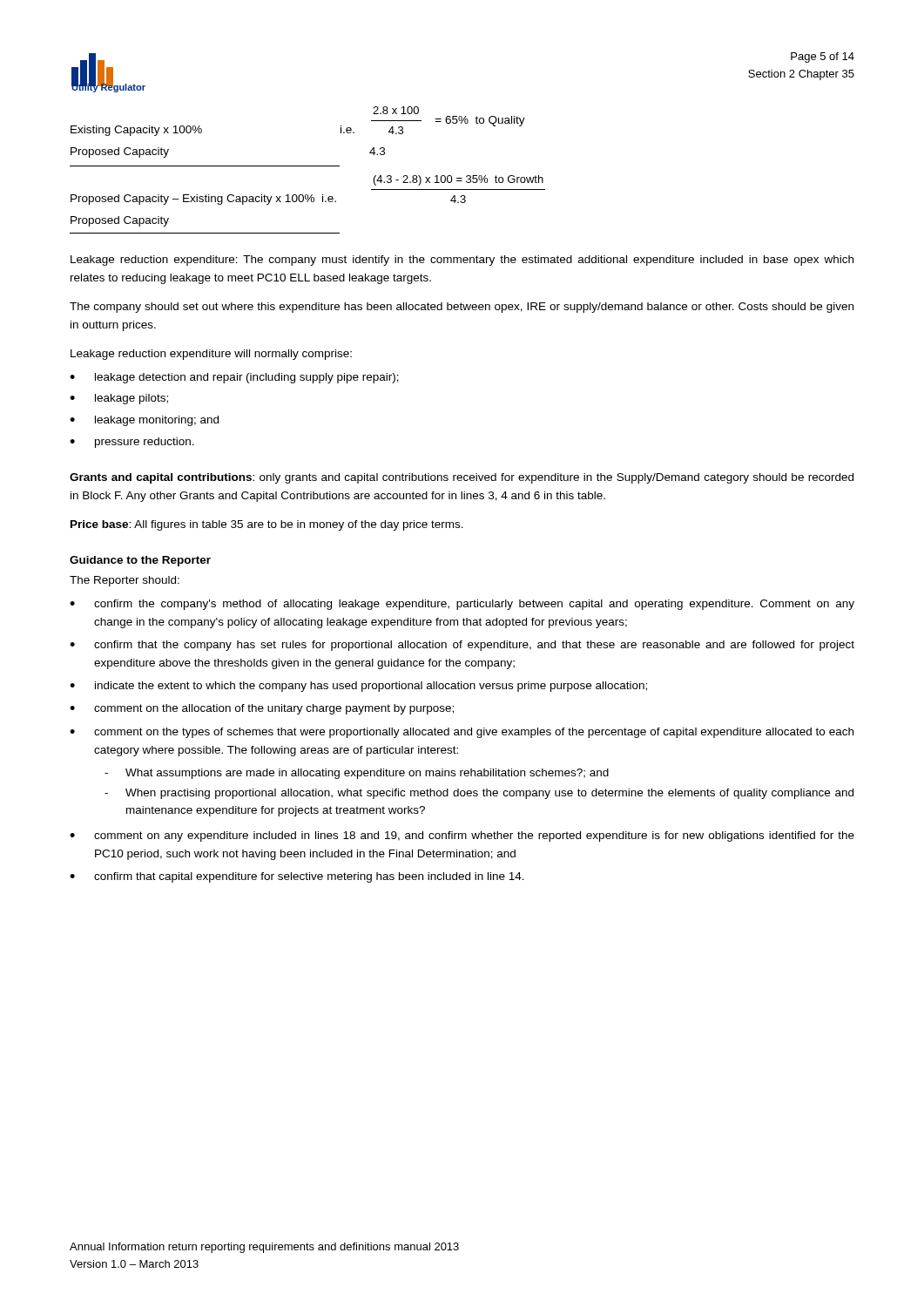Select the formula that reads "8 x 100 4.3 = 65% to Quality"
The width and height of the screenshot is (924, 1307).
pos(448,121)
